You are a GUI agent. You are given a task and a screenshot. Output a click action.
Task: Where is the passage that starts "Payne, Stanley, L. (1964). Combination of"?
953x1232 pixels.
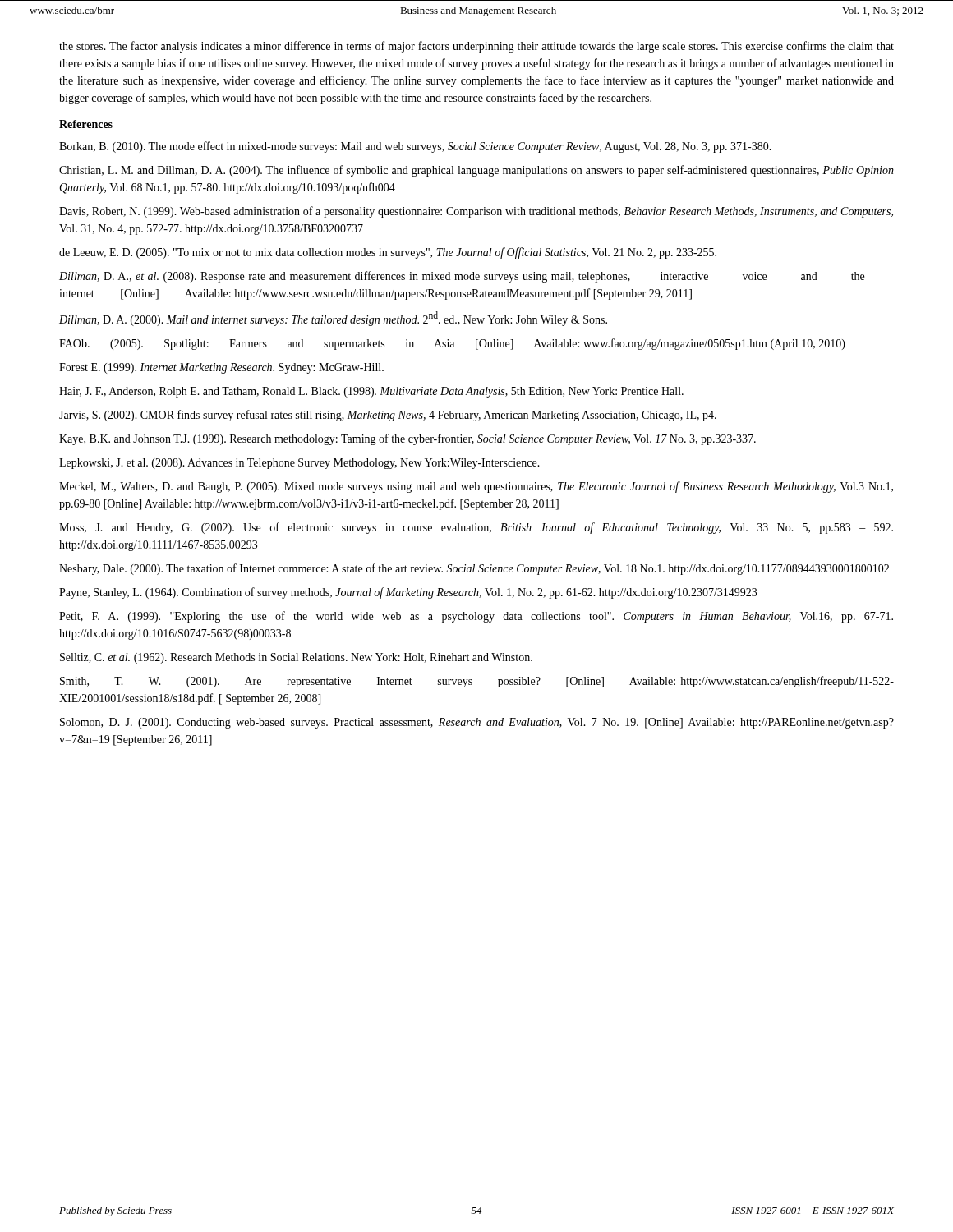coord(408,592)
